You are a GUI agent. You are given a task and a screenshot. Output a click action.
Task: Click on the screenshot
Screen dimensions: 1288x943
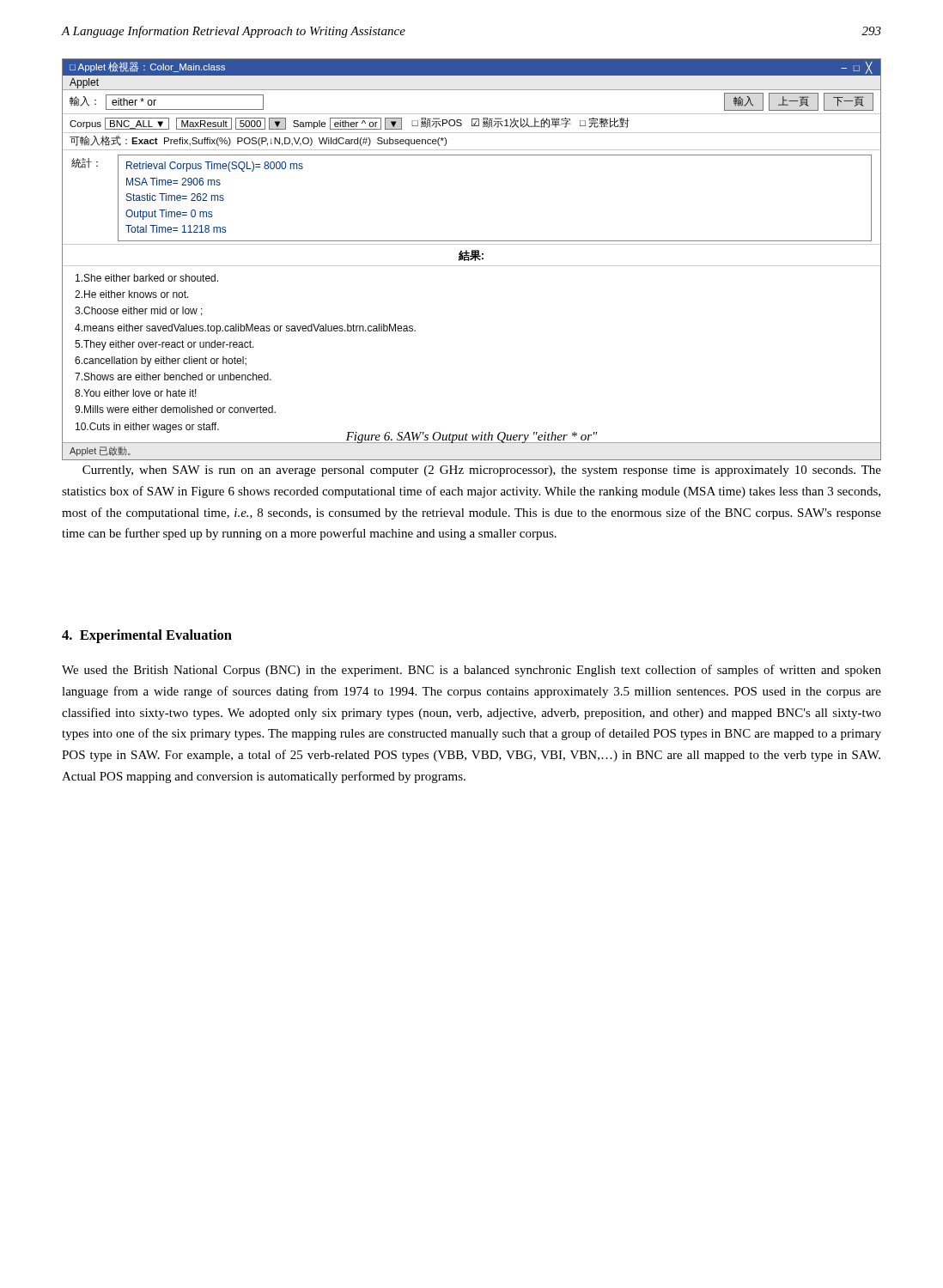pos(472,259)
